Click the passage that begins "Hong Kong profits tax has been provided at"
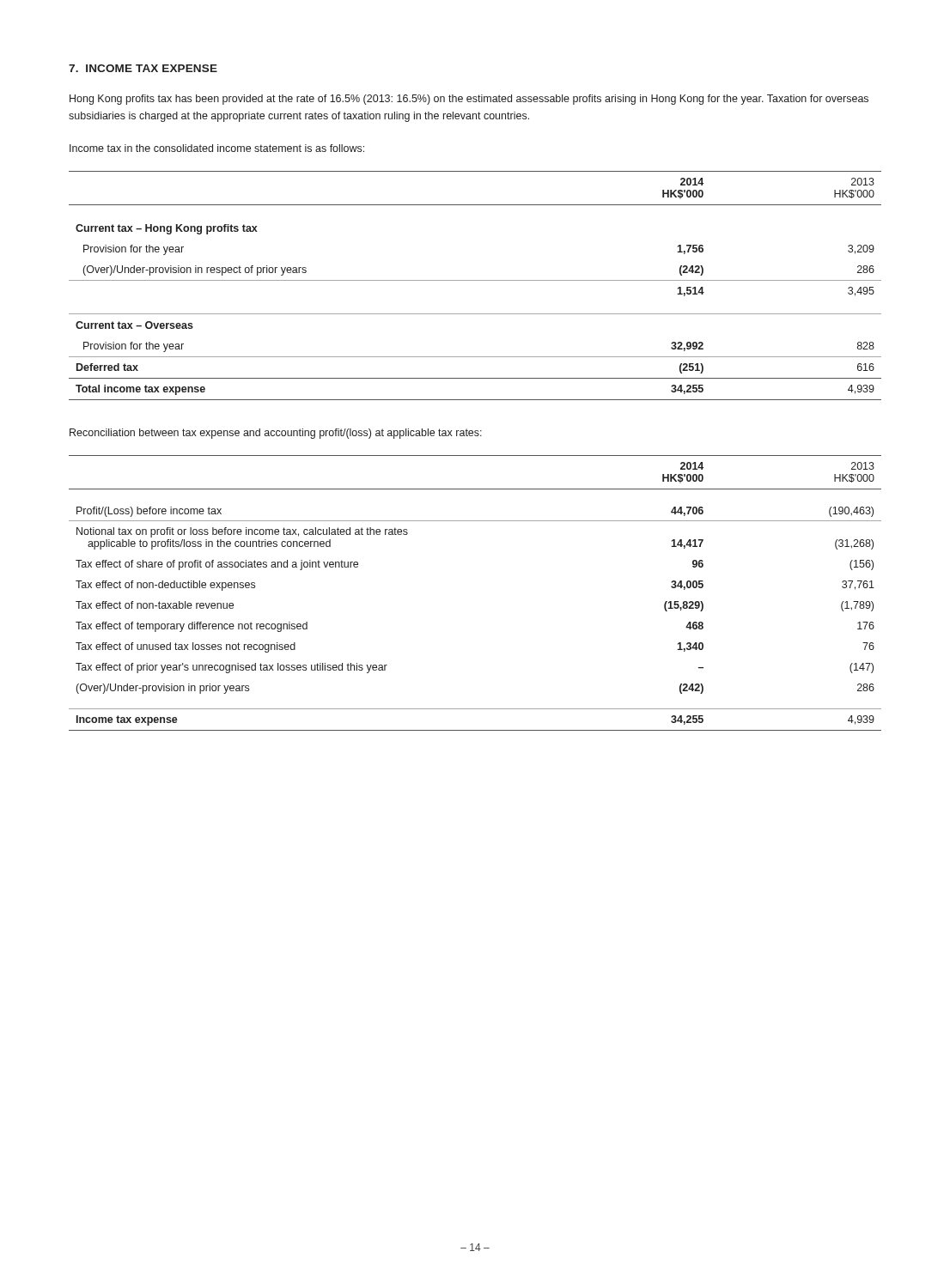 (x=469, y=107)
